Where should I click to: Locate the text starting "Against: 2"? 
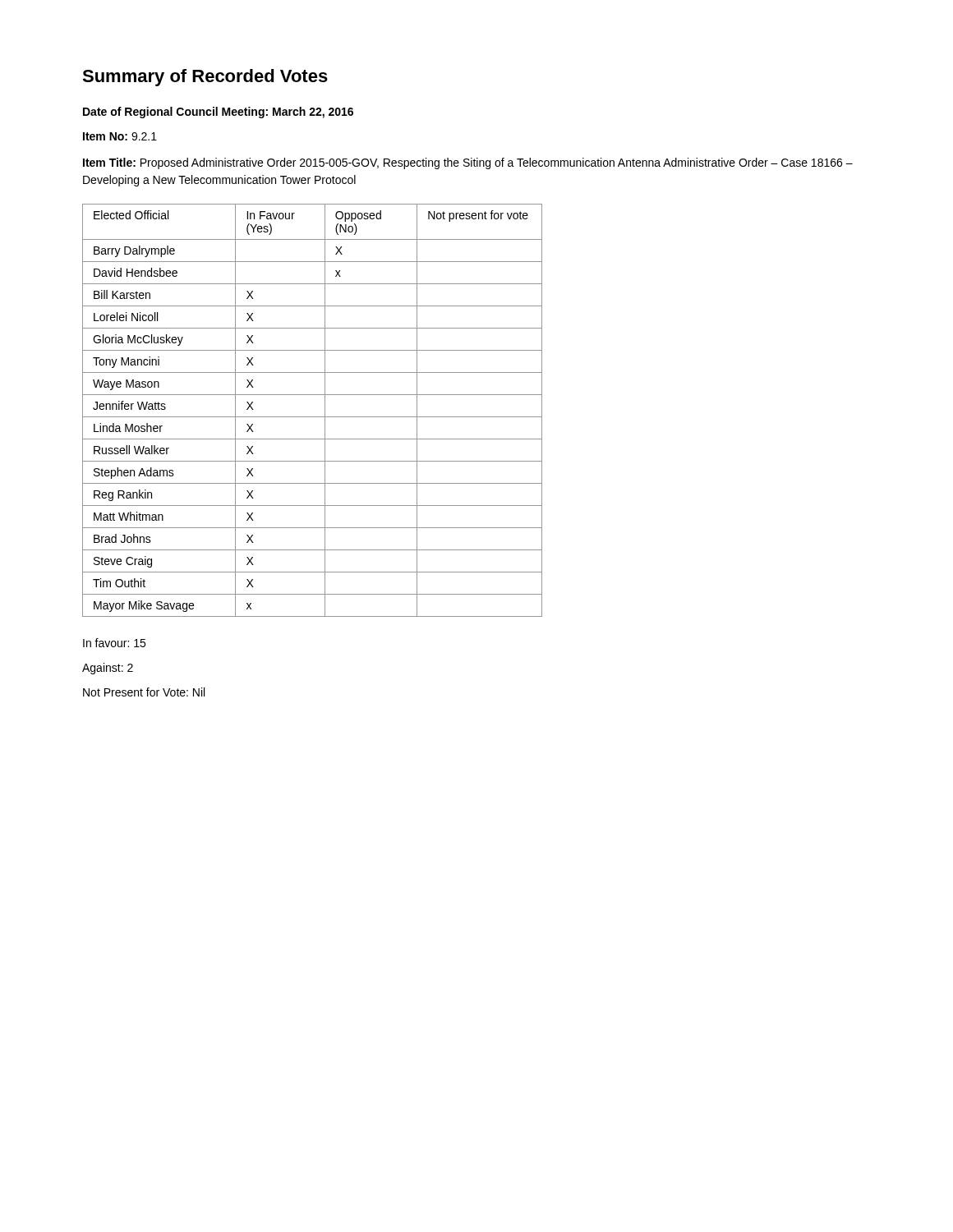108,668
